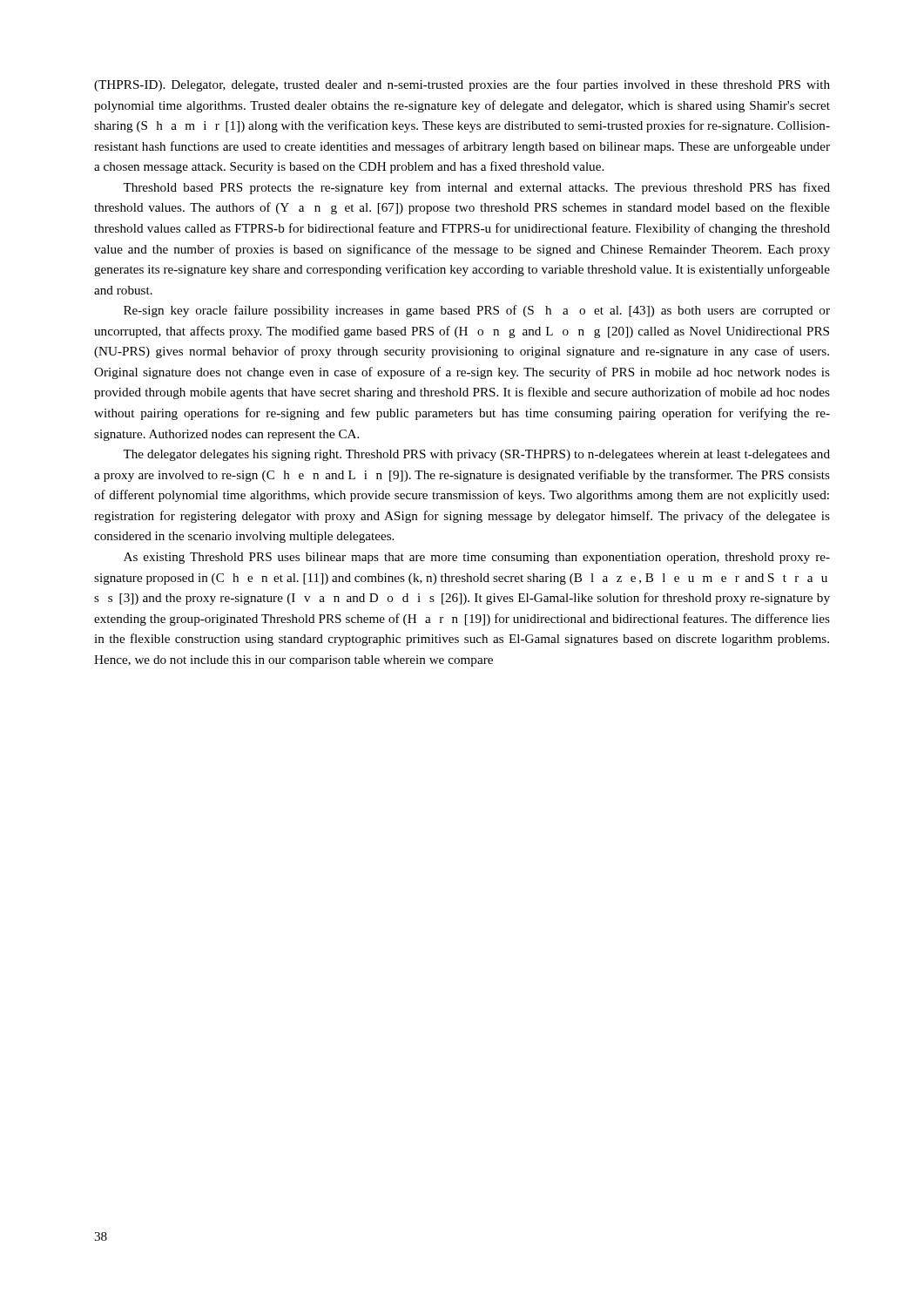Select the text block with the text "(THPRS-ID). Delegator, delegate, trusted dealer and"

coord(462,125)
